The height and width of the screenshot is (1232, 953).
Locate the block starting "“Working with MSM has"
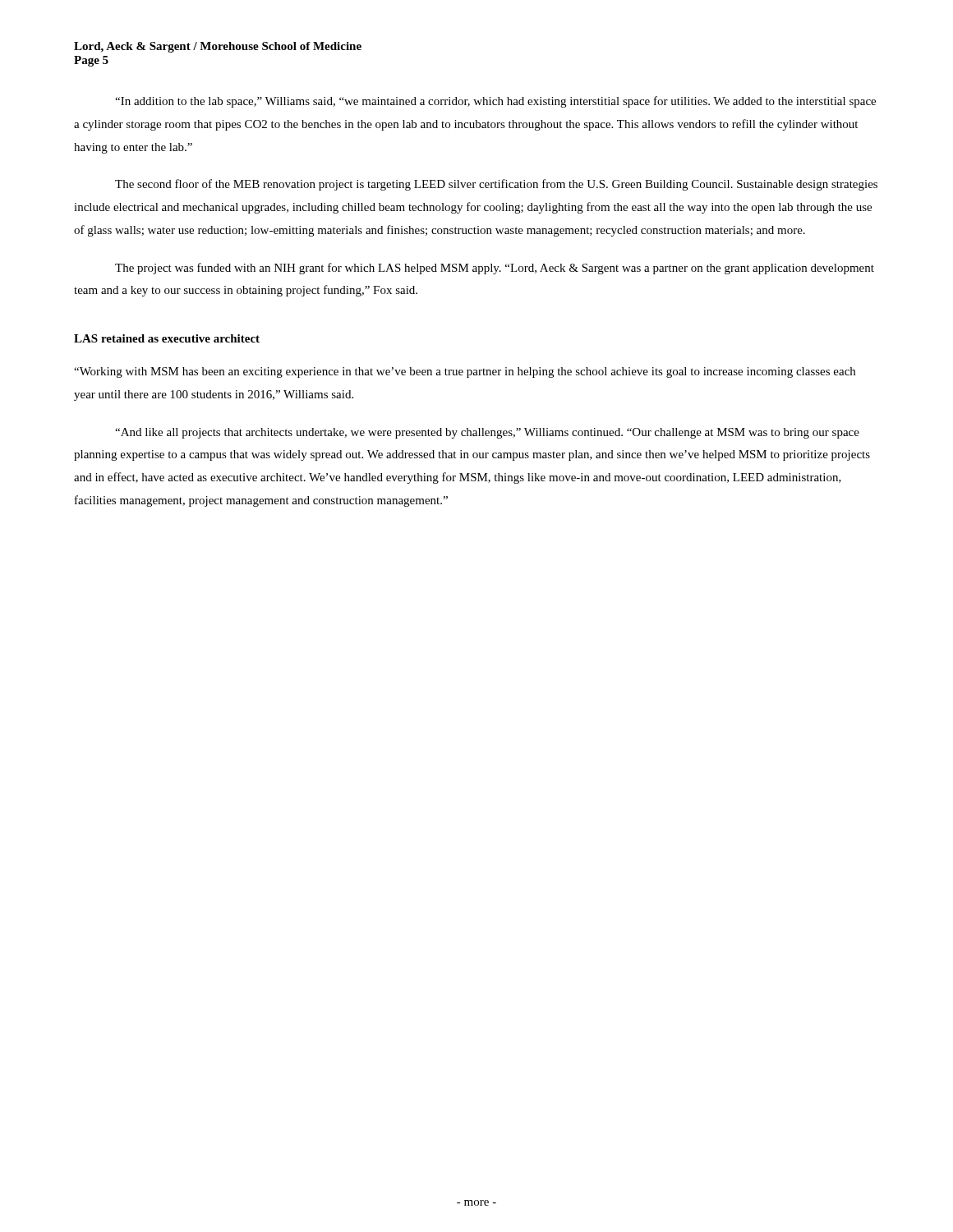tap(476, 383)
